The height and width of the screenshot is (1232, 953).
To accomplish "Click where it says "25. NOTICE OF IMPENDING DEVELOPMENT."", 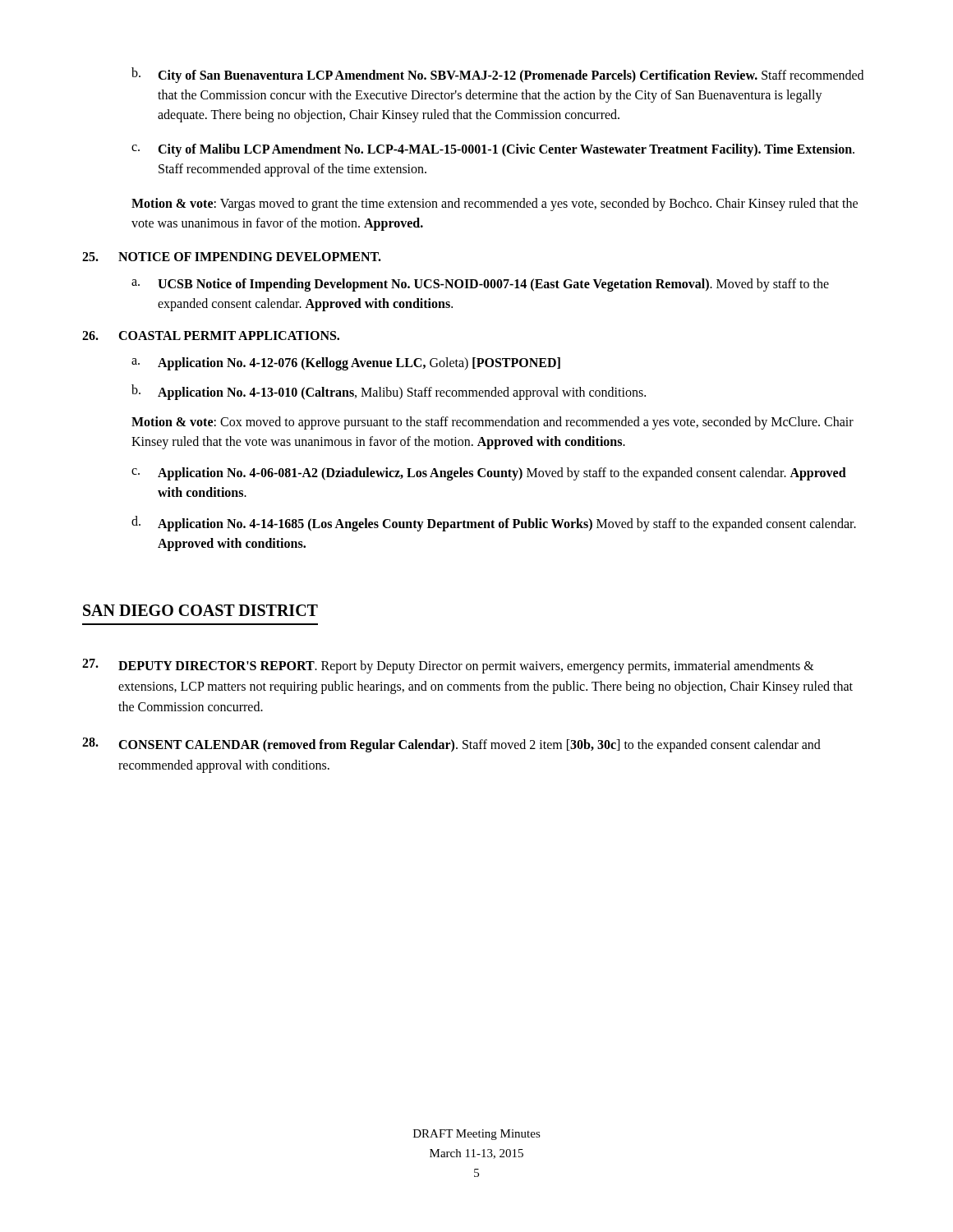I will tap(232, 257).
